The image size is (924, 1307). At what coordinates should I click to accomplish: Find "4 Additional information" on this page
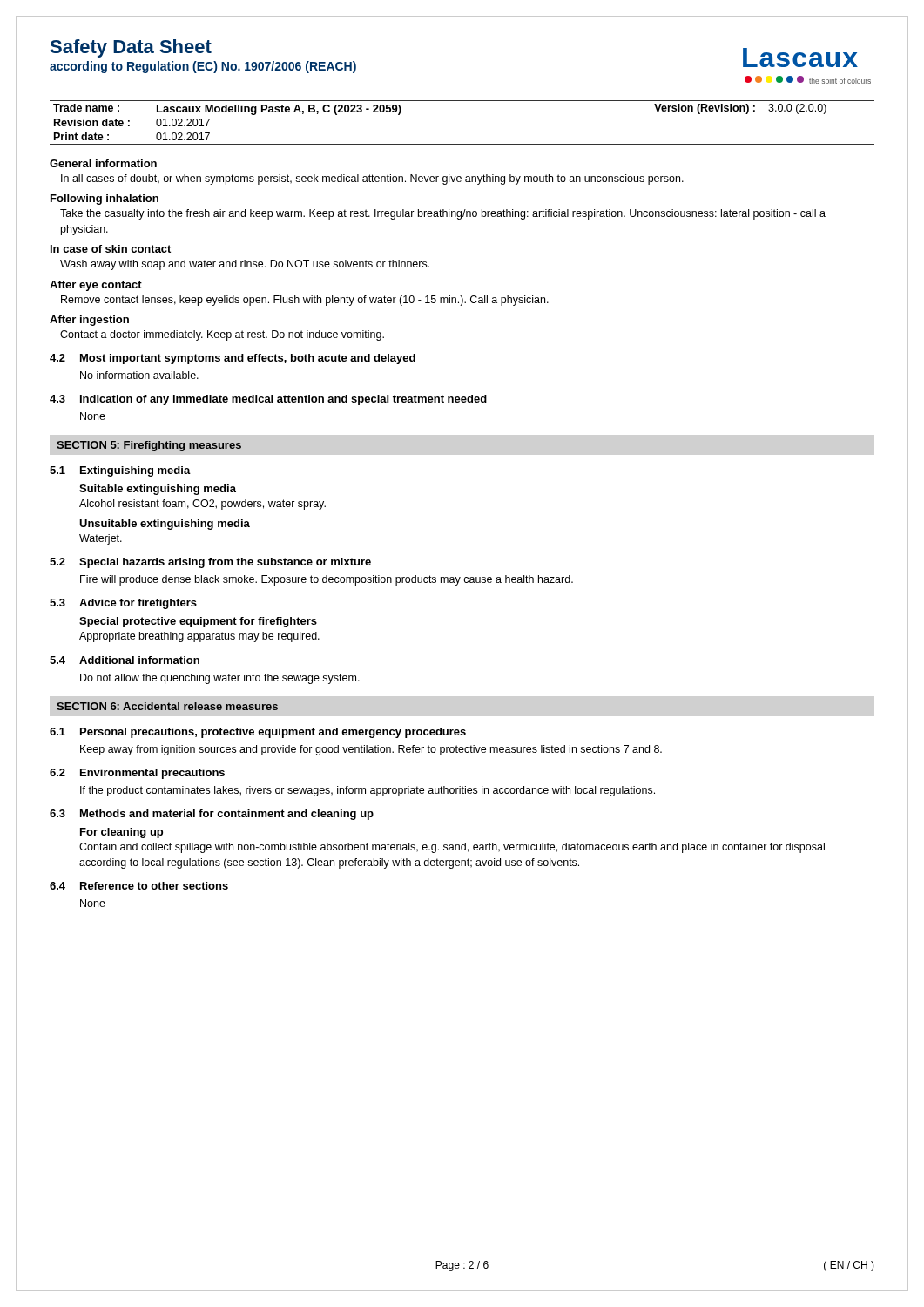coord(125,660)
